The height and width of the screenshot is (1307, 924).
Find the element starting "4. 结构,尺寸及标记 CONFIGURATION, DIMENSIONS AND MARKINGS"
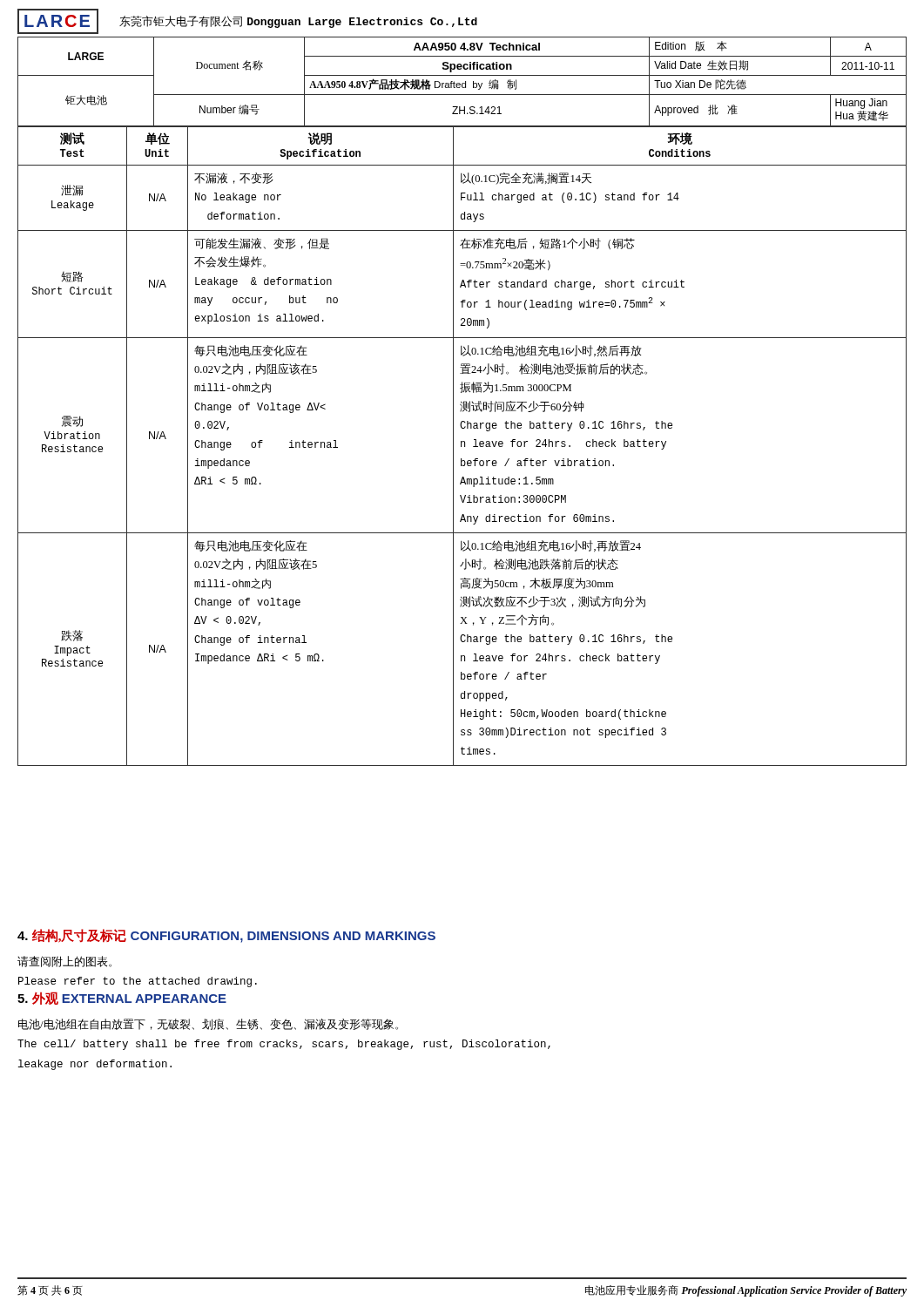(x=227, y=935)
